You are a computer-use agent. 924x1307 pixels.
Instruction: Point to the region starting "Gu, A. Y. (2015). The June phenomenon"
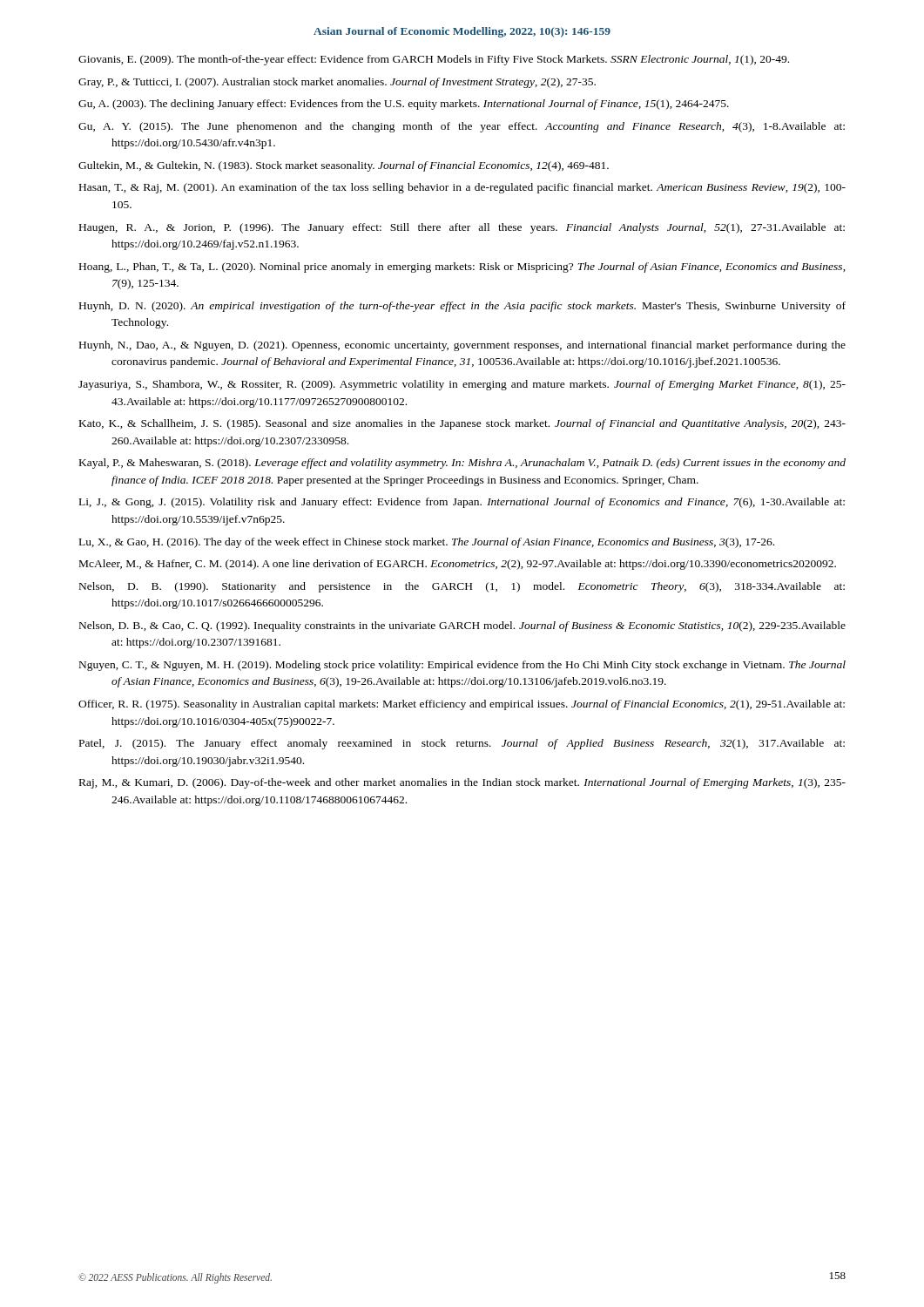coord(462,134)
